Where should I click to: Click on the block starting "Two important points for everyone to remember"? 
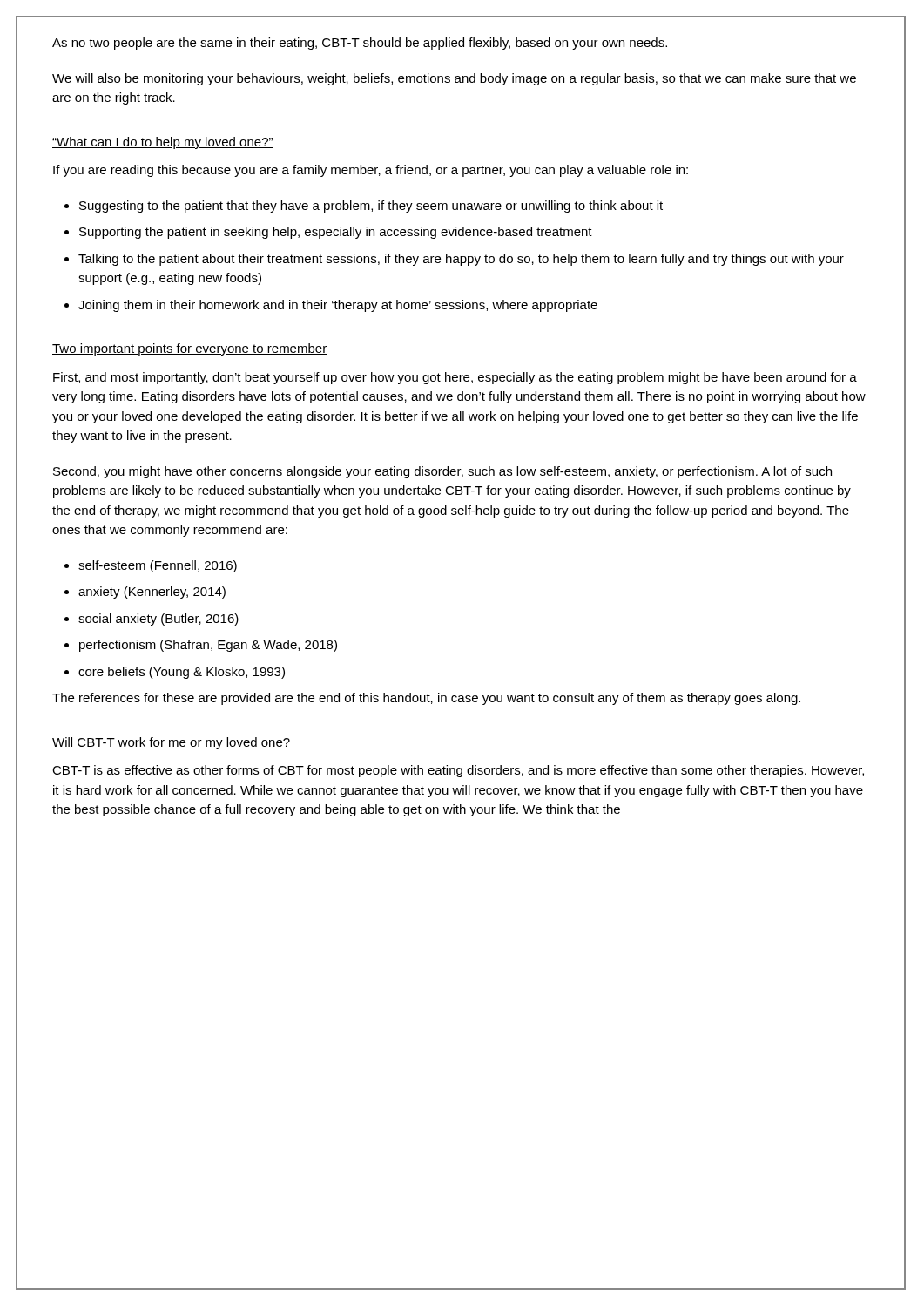pyautogui.click(x=190, y=348)
